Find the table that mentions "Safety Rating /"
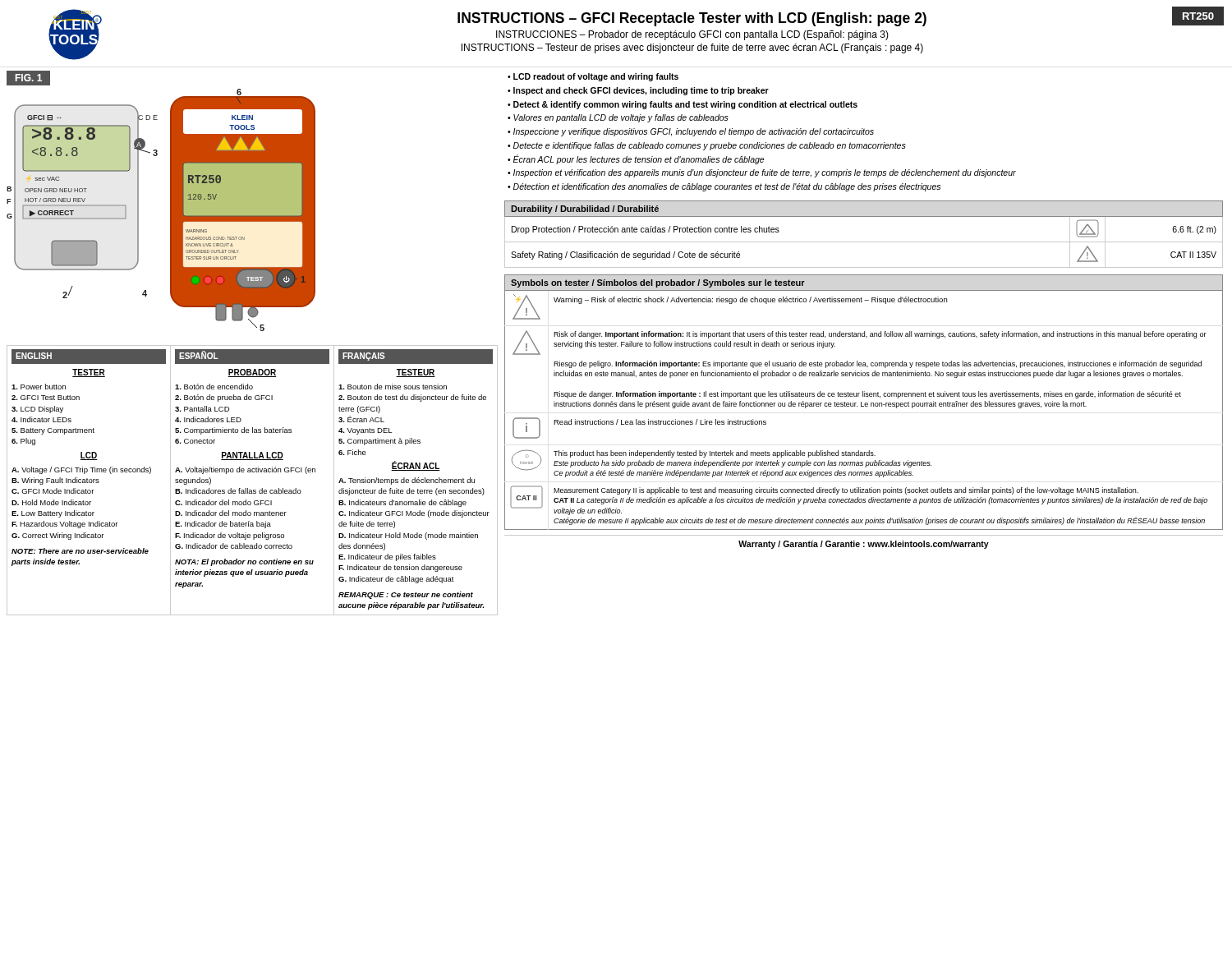Image resolution: width=1232 pixels, height=953 pixels. [864, 234]
